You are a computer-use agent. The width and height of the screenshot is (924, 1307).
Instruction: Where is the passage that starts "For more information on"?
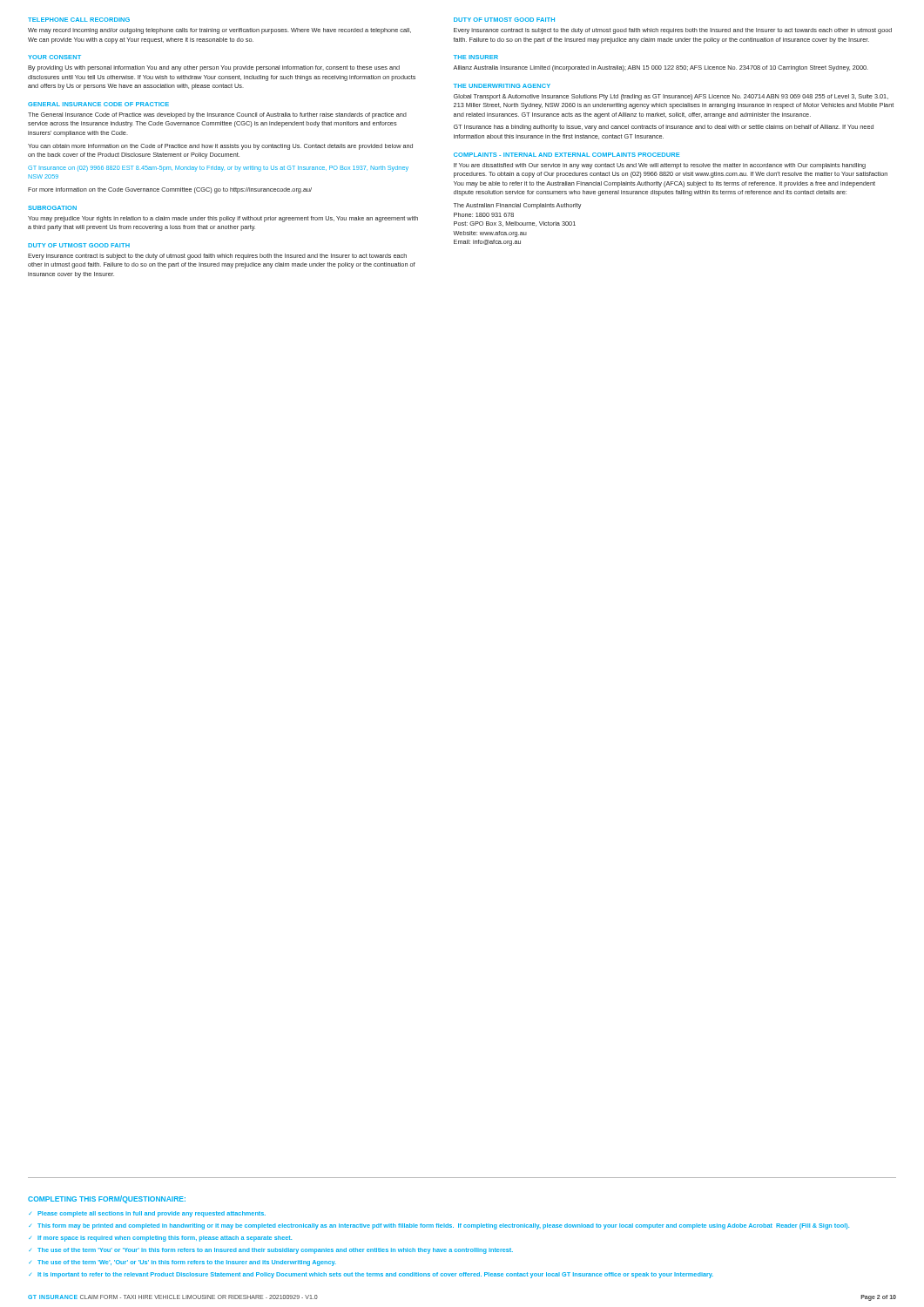170,190
